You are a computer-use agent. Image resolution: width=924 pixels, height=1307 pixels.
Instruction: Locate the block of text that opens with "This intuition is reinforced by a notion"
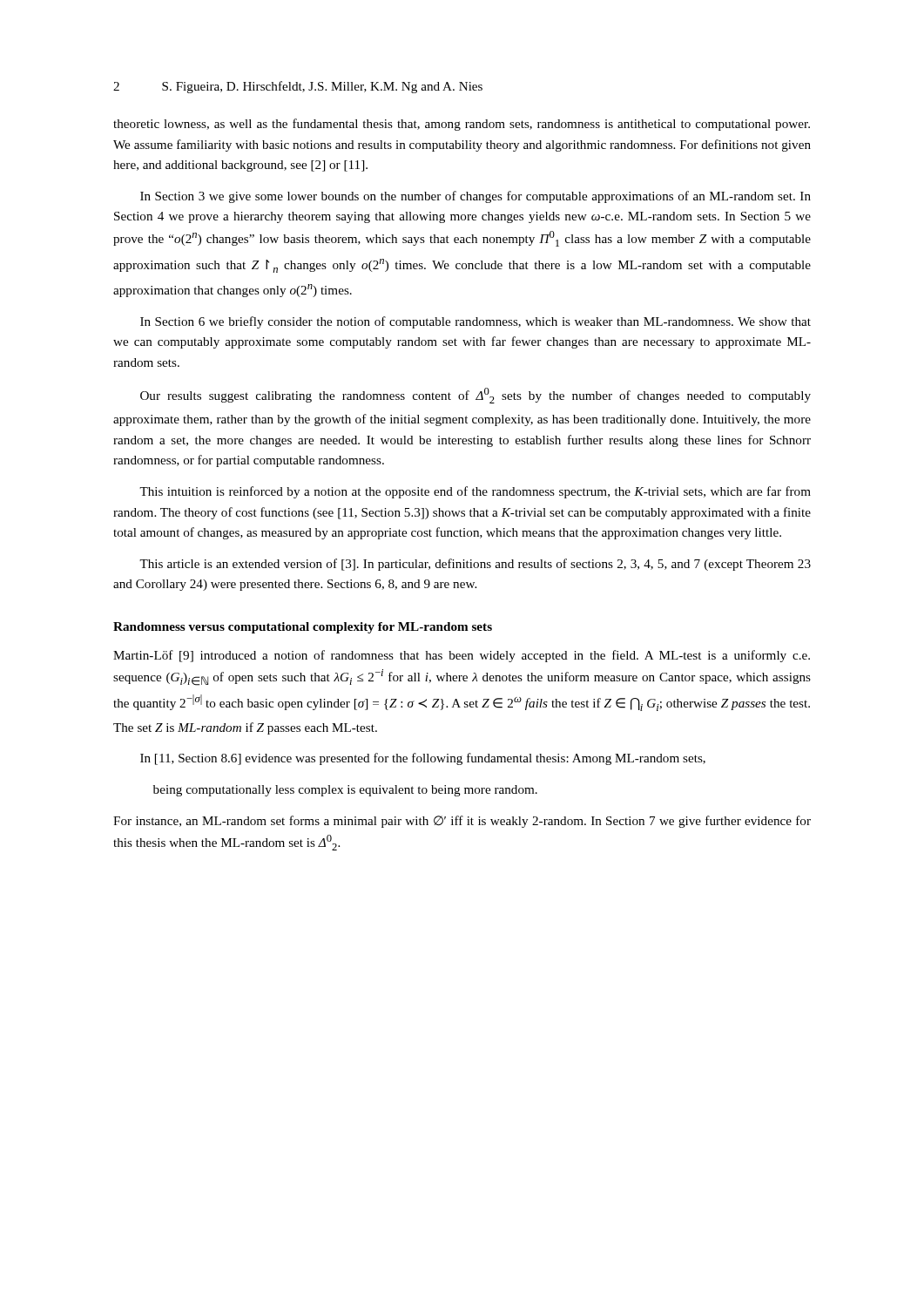point(462,512)
